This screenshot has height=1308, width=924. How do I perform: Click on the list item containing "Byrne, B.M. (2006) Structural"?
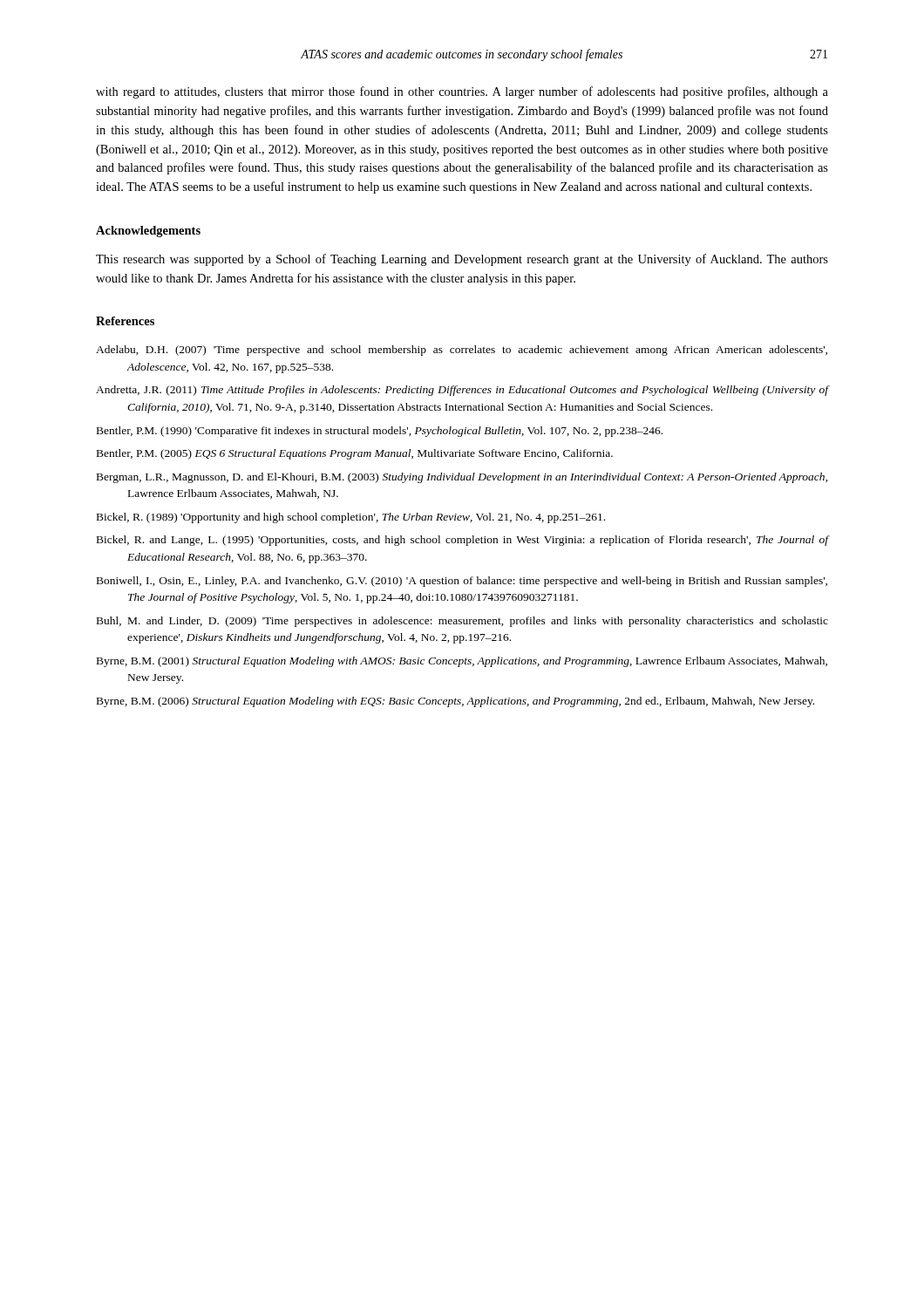(456, 701)
